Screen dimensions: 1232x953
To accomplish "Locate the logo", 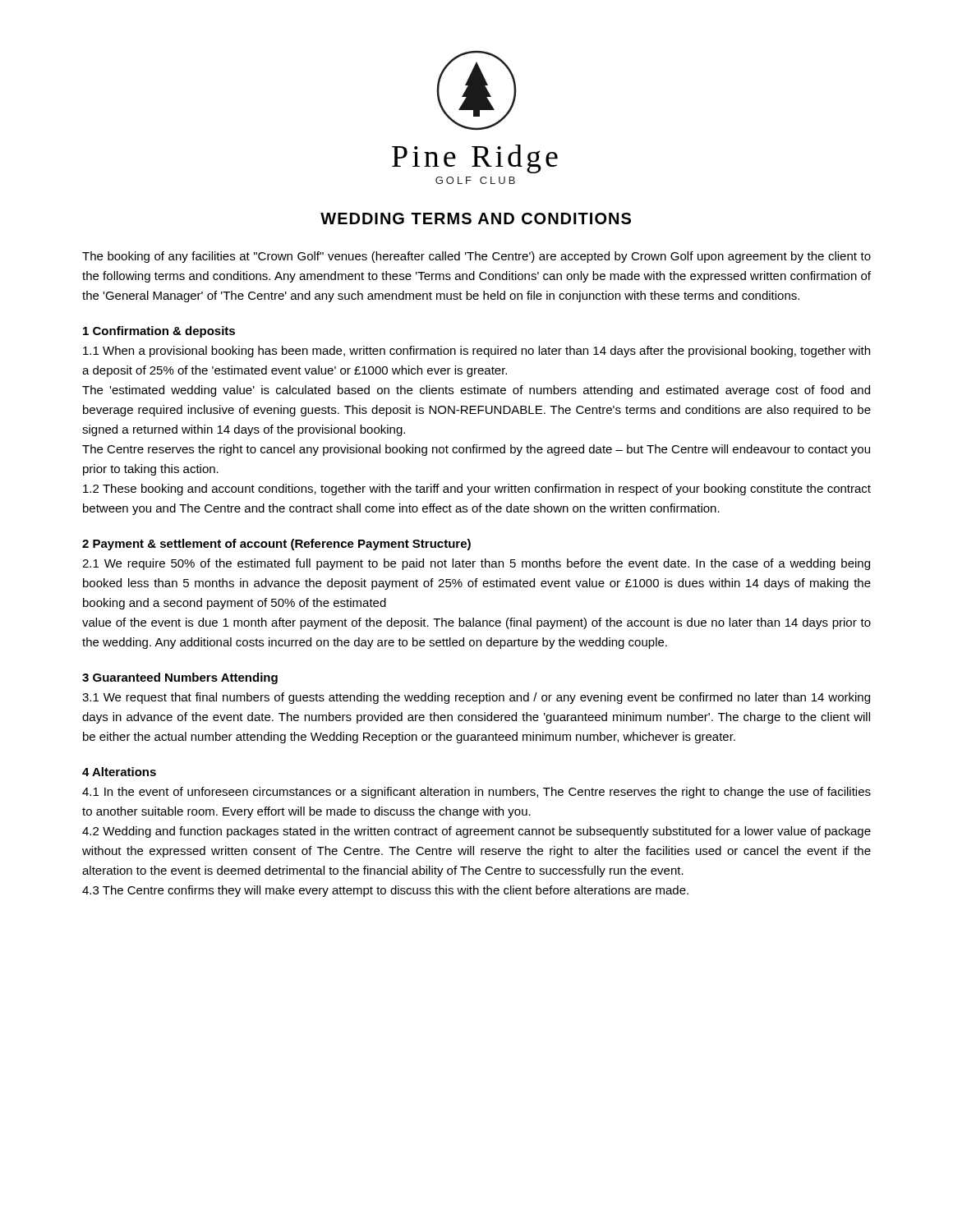I will (x=476, y=118).
